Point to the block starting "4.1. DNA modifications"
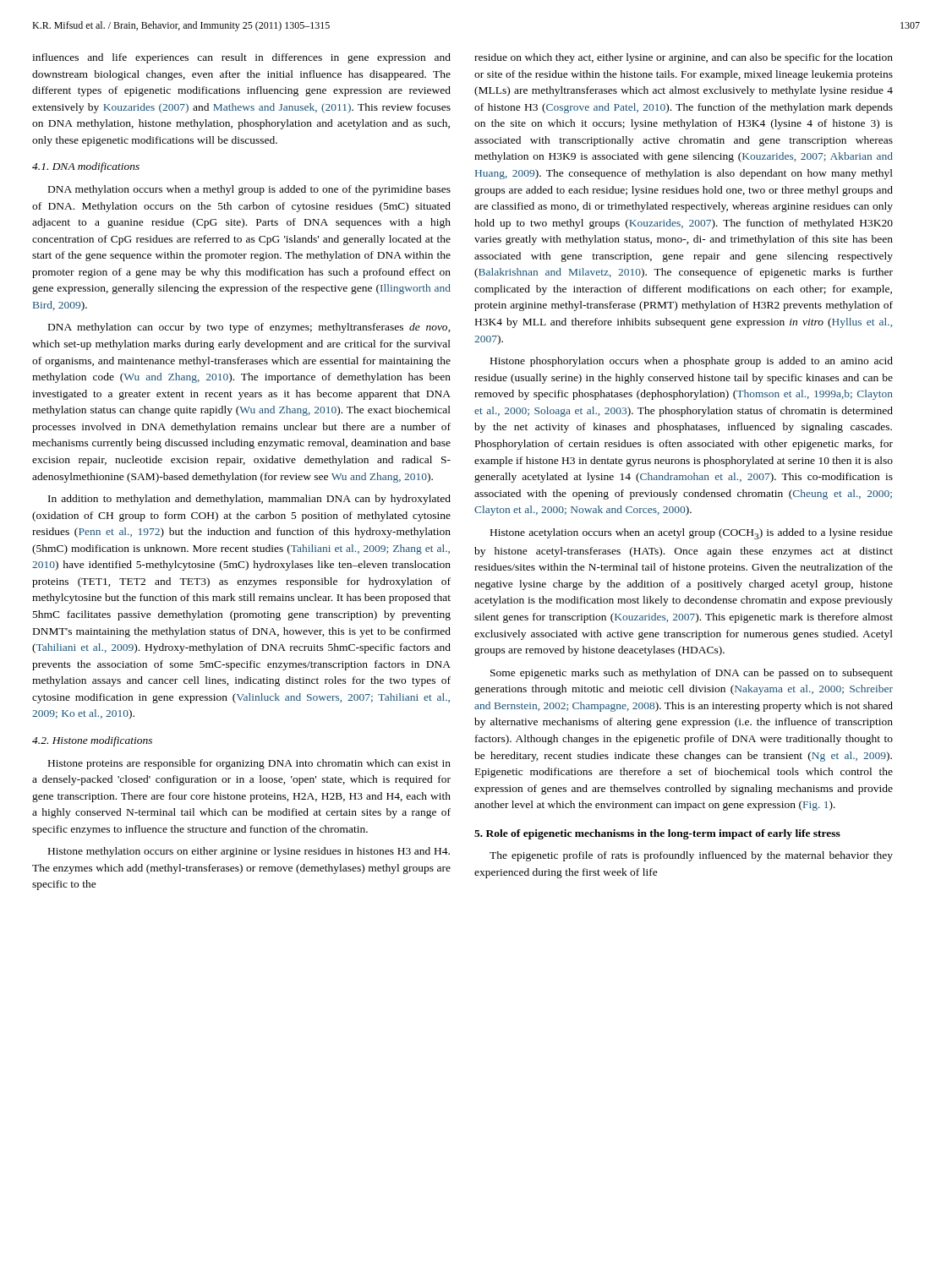Image resolution: width=952 pixels, height=1268 pixels. pyautogui.click(x=86, y=167)
